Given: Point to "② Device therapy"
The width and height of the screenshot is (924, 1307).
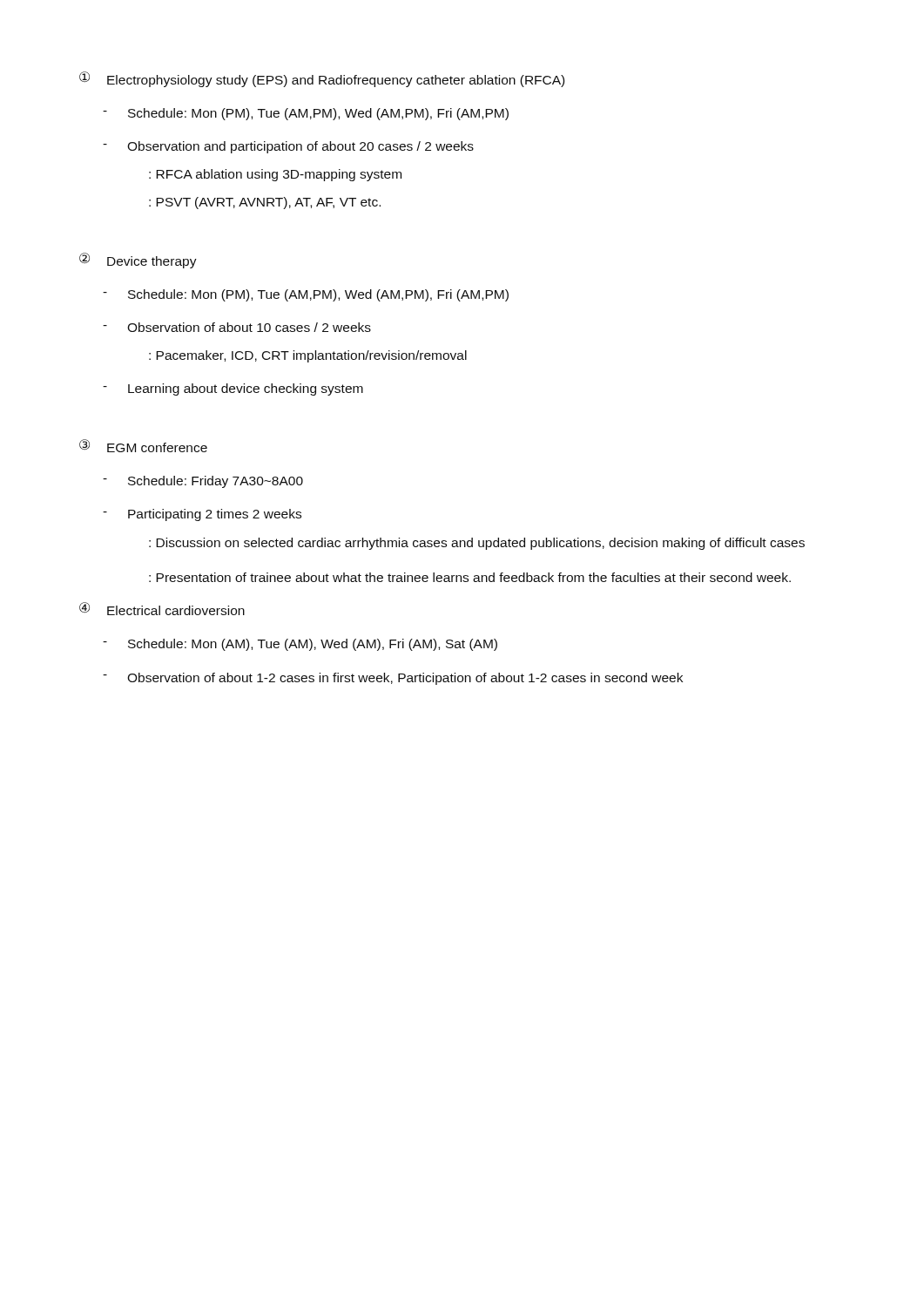Looking at the screenshot, I should point(137,262).
